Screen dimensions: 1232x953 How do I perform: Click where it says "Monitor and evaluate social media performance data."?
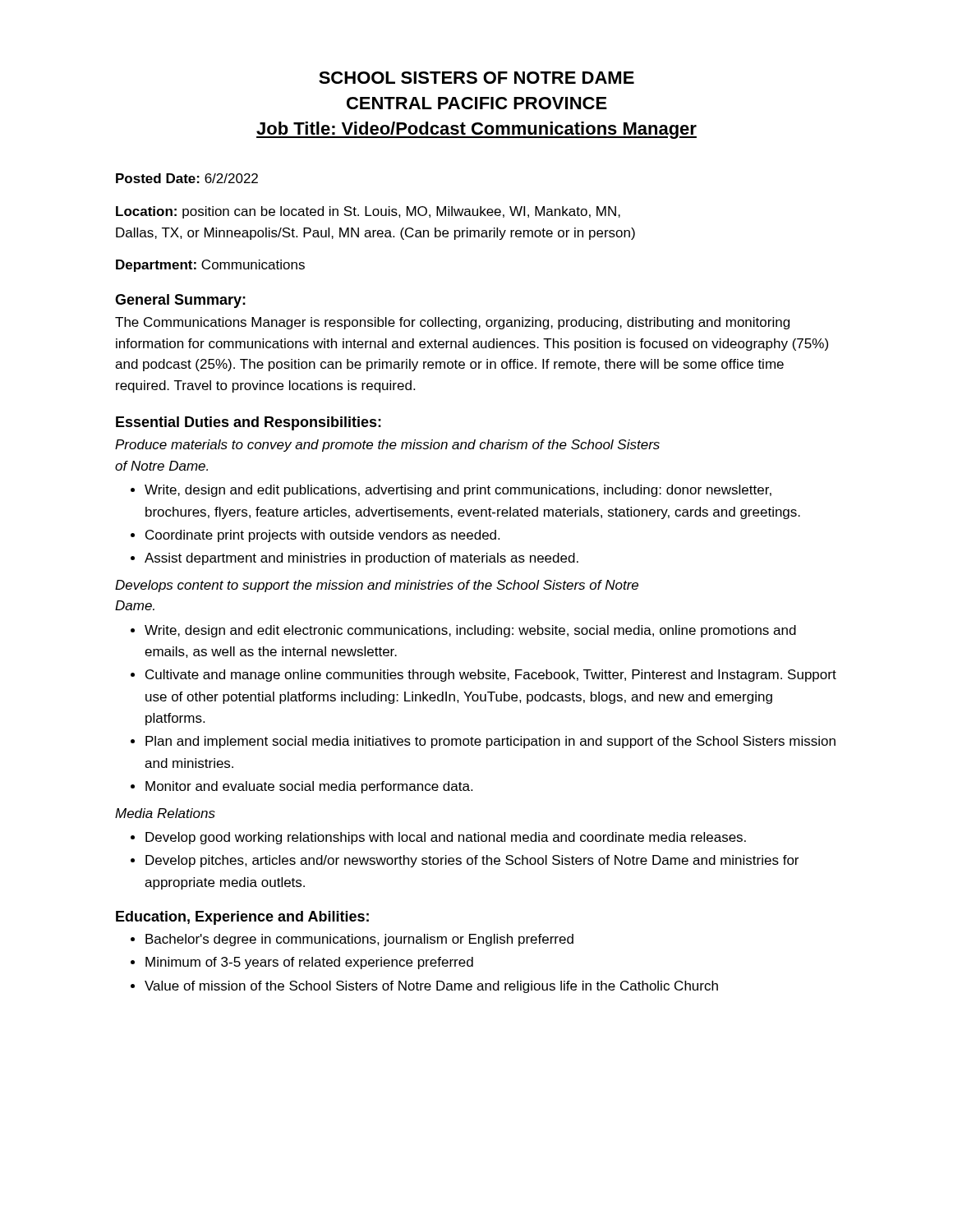click(309, 787)
